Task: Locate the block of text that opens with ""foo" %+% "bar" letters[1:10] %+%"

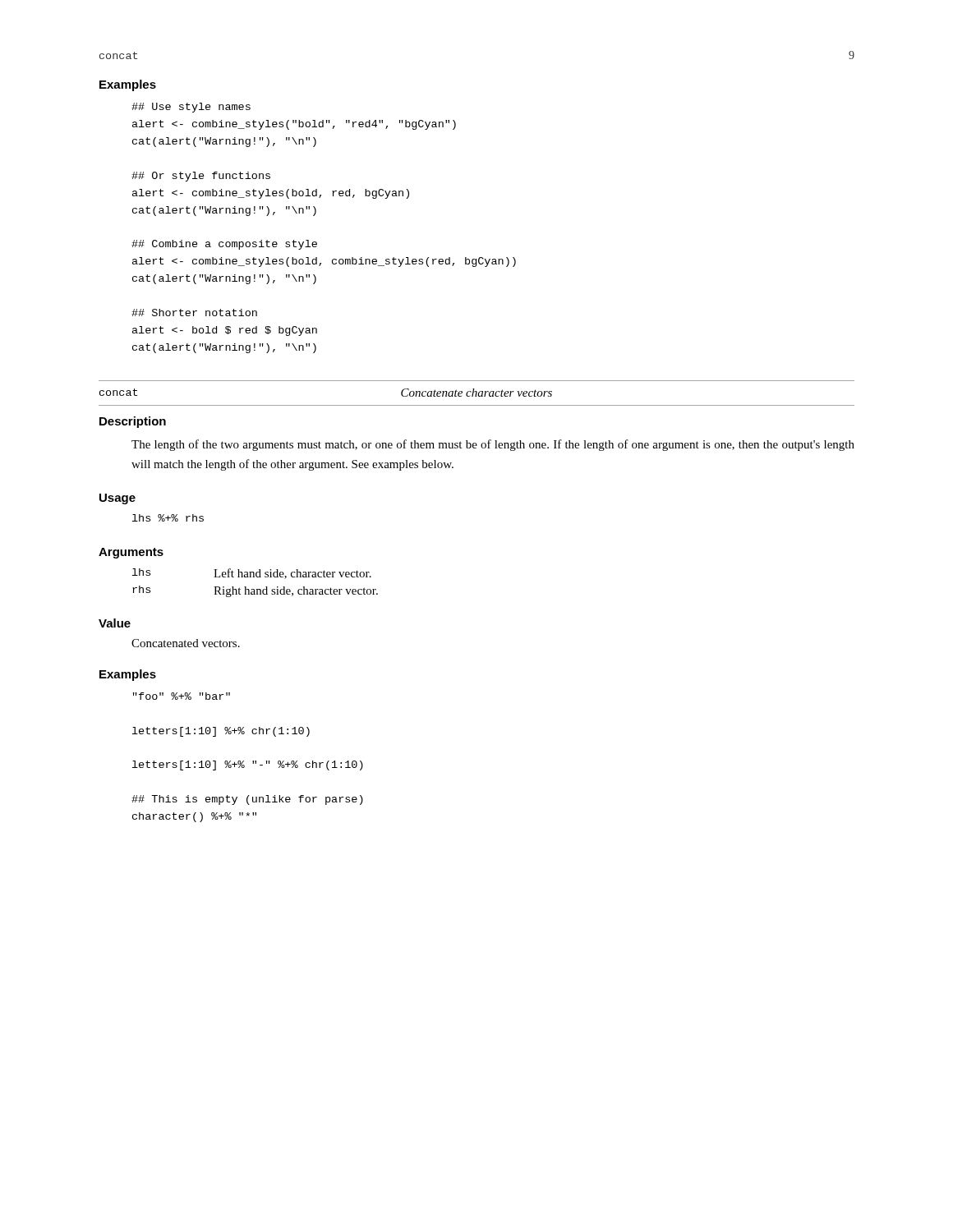Action: [x=182, y=696]
